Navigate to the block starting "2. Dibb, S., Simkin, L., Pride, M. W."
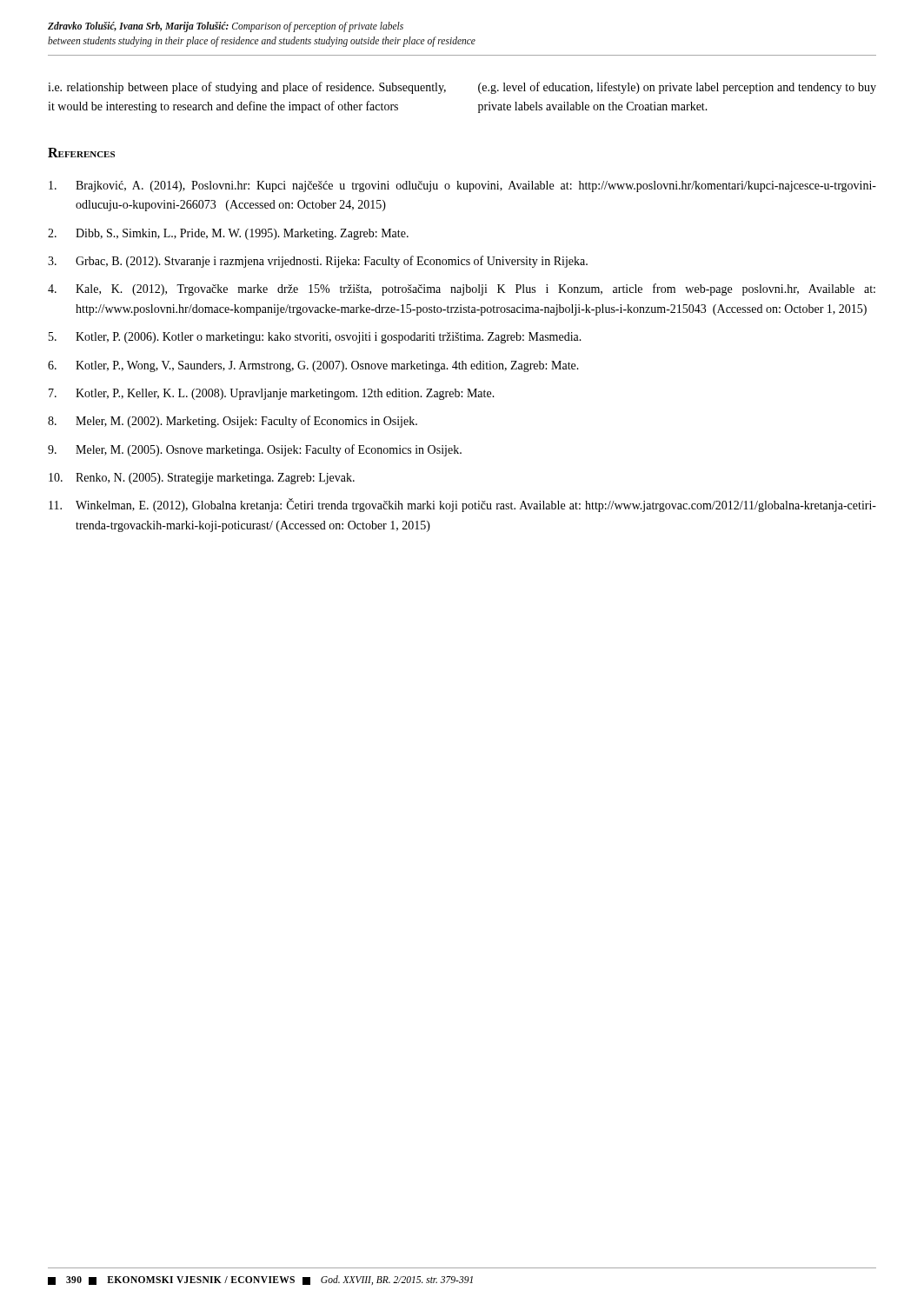This screenshot has width=924, height=1304. click(228, 234)
